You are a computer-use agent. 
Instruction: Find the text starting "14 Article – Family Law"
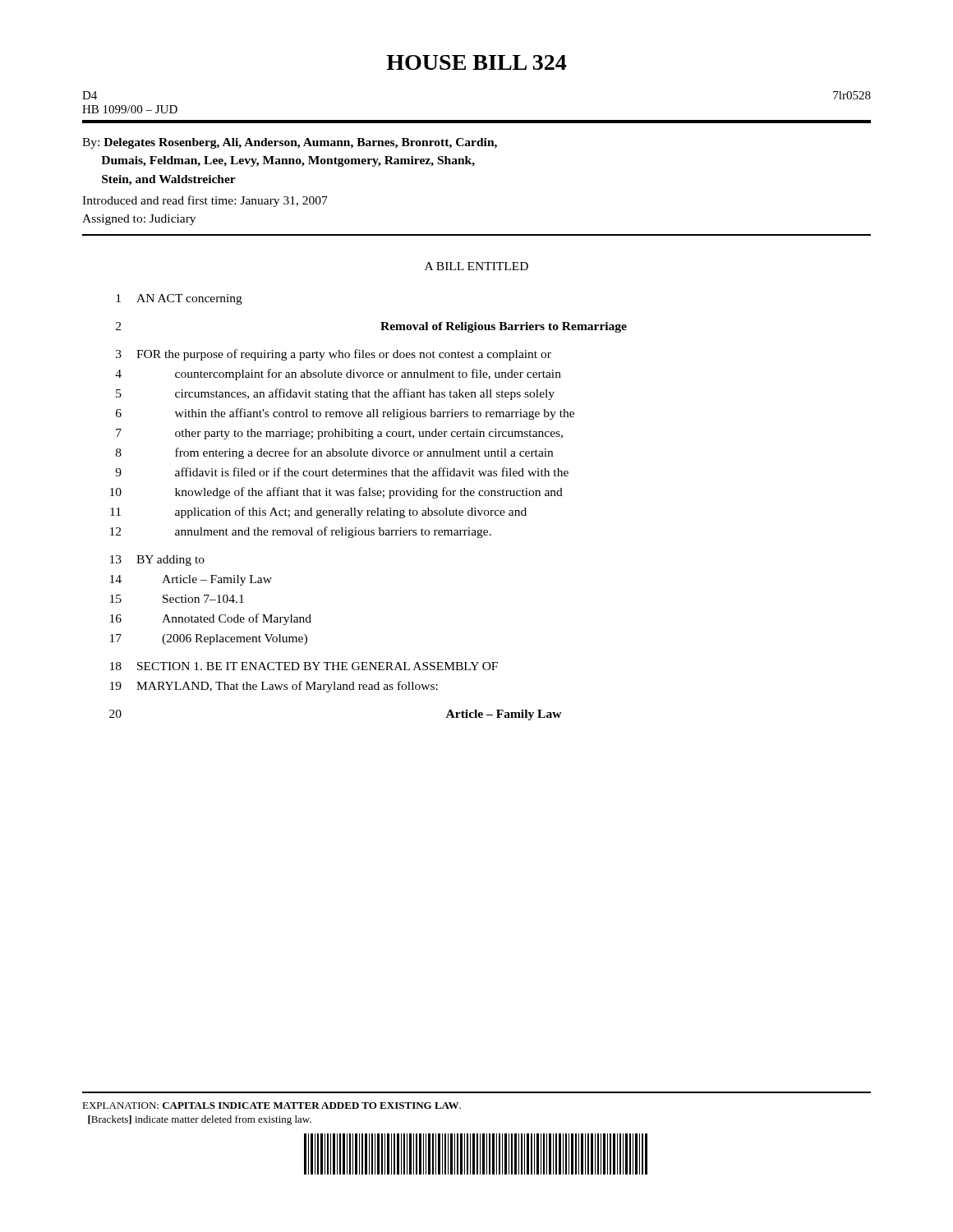pos(191,580)
